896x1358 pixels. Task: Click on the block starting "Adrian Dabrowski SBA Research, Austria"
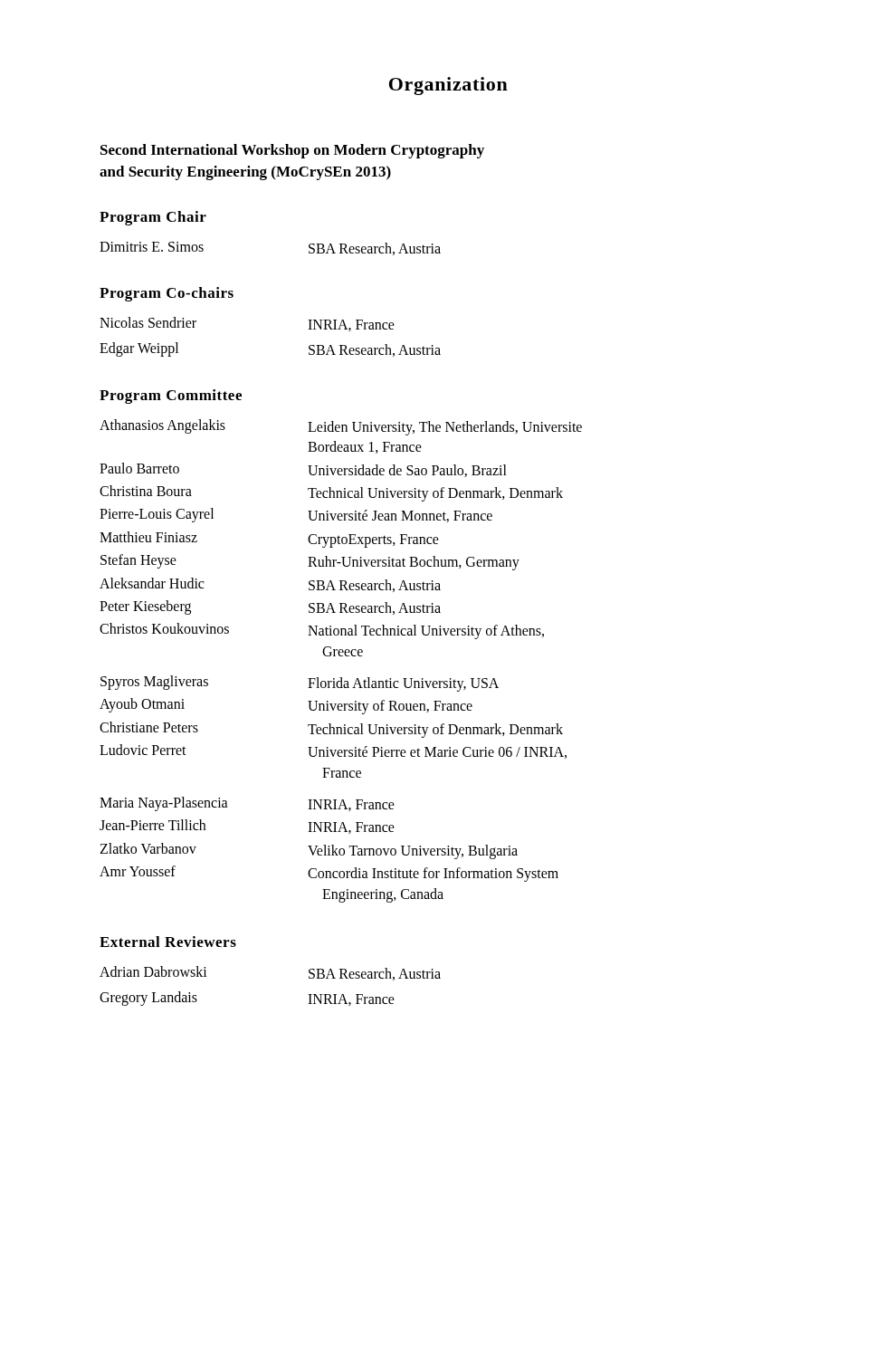point(158,973)
